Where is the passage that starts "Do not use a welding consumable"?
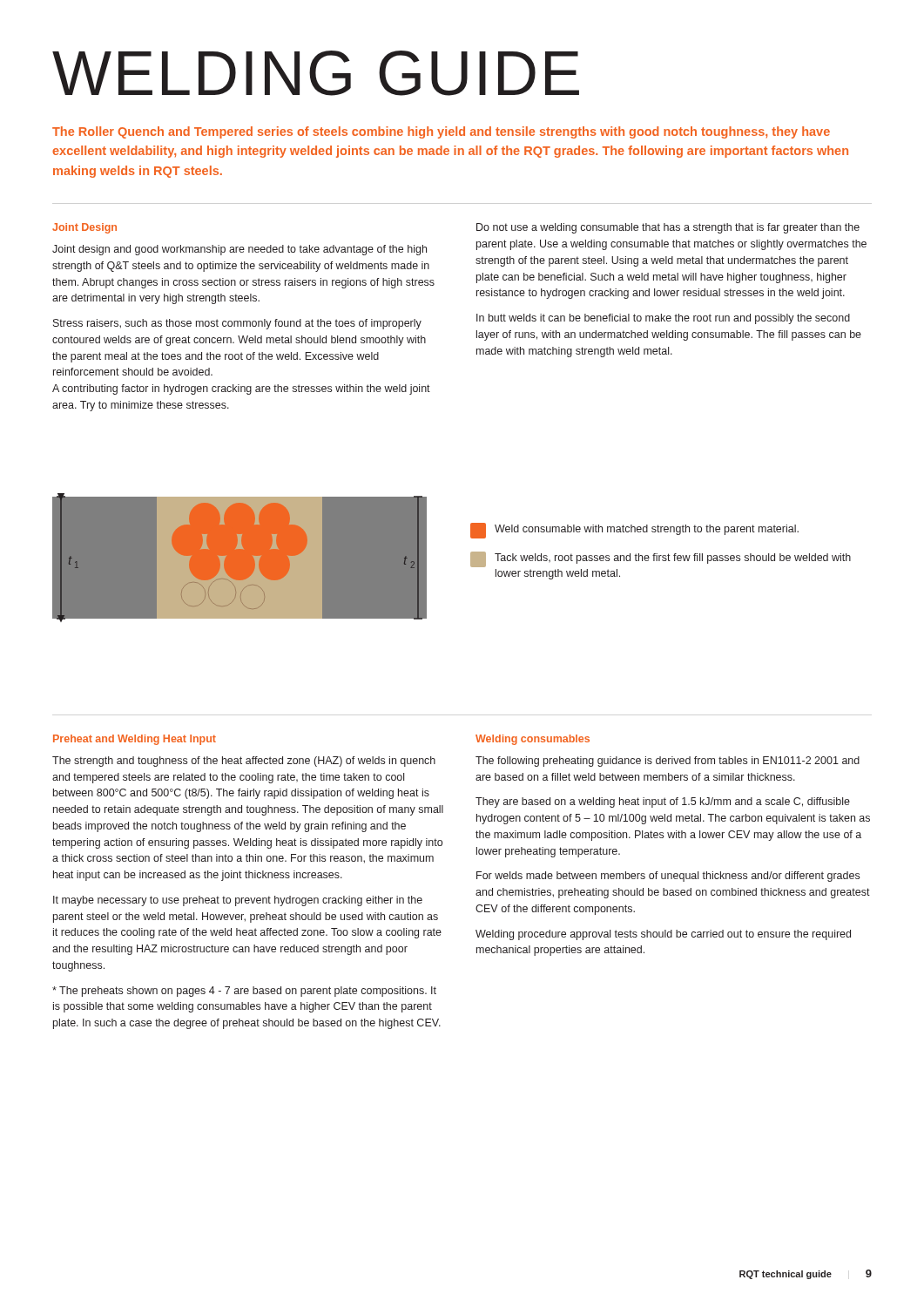Viewport: 924px width, 1307px height. coord(674,290)
